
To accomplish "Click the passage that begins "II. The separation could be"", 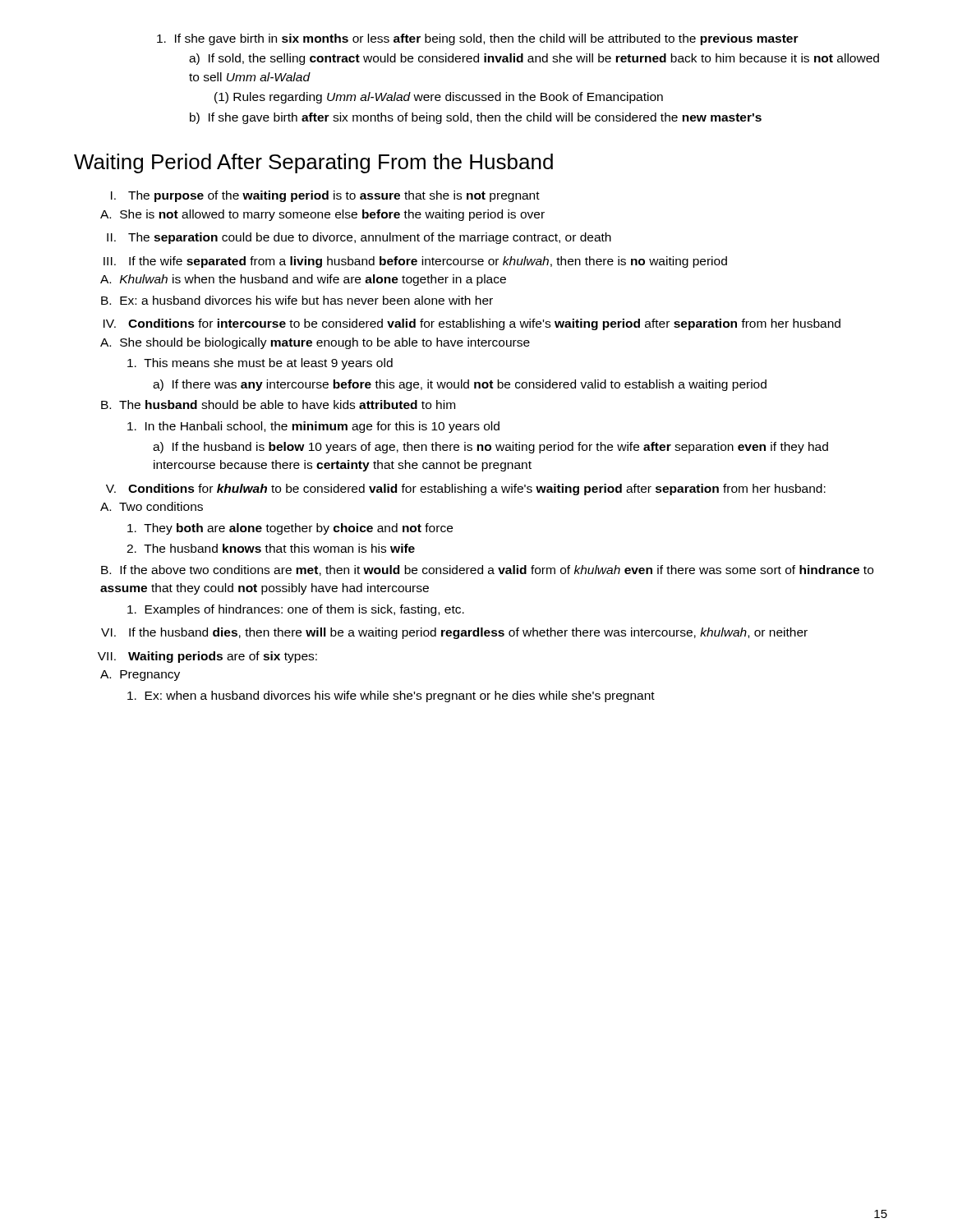I will tap(481, 238).
